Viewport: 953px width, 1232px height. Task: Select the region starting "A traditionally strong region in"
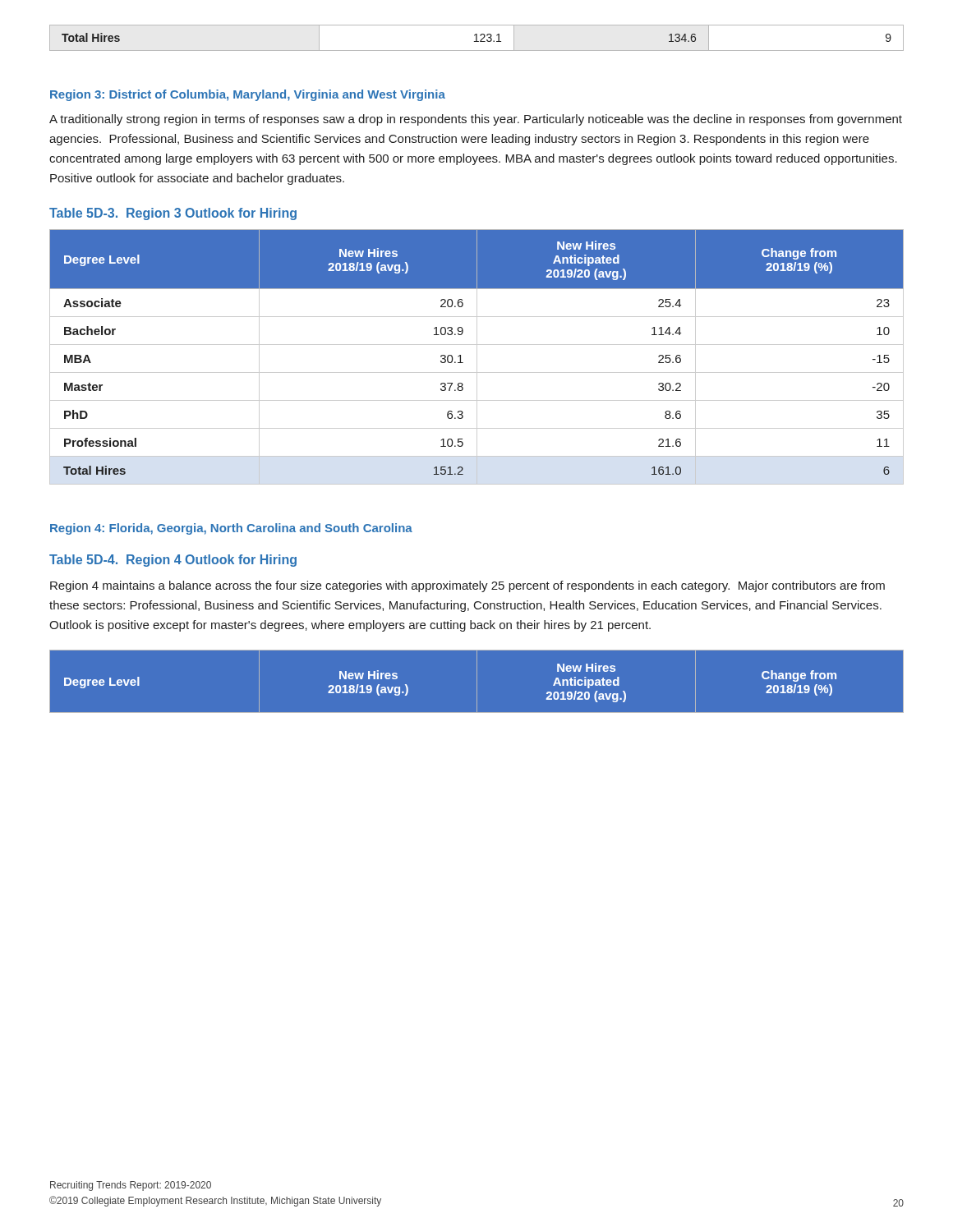point(476,148)
